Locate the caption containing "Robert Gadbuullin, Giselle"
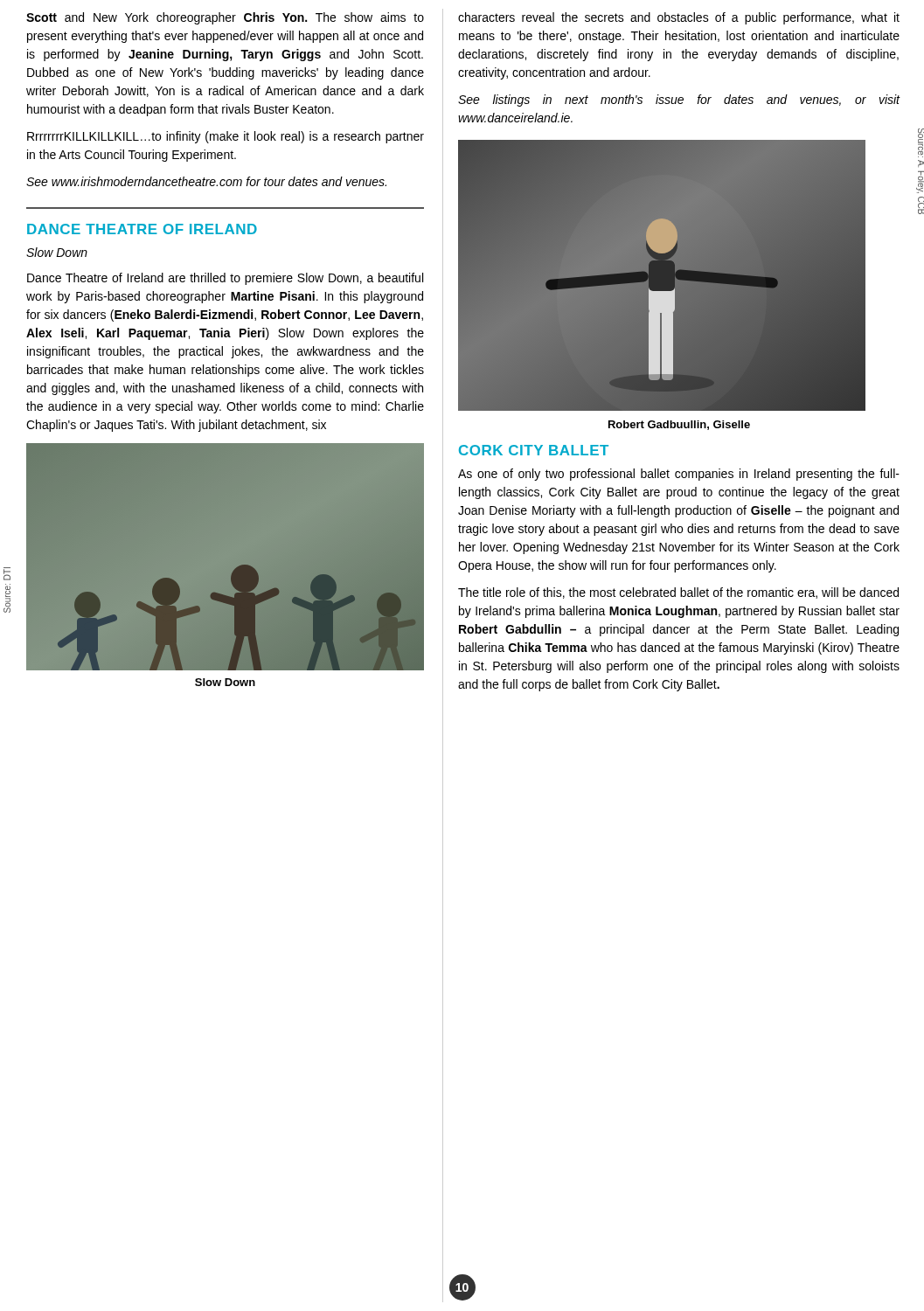This screenshot has width=924, height=1311. [679, 425]
